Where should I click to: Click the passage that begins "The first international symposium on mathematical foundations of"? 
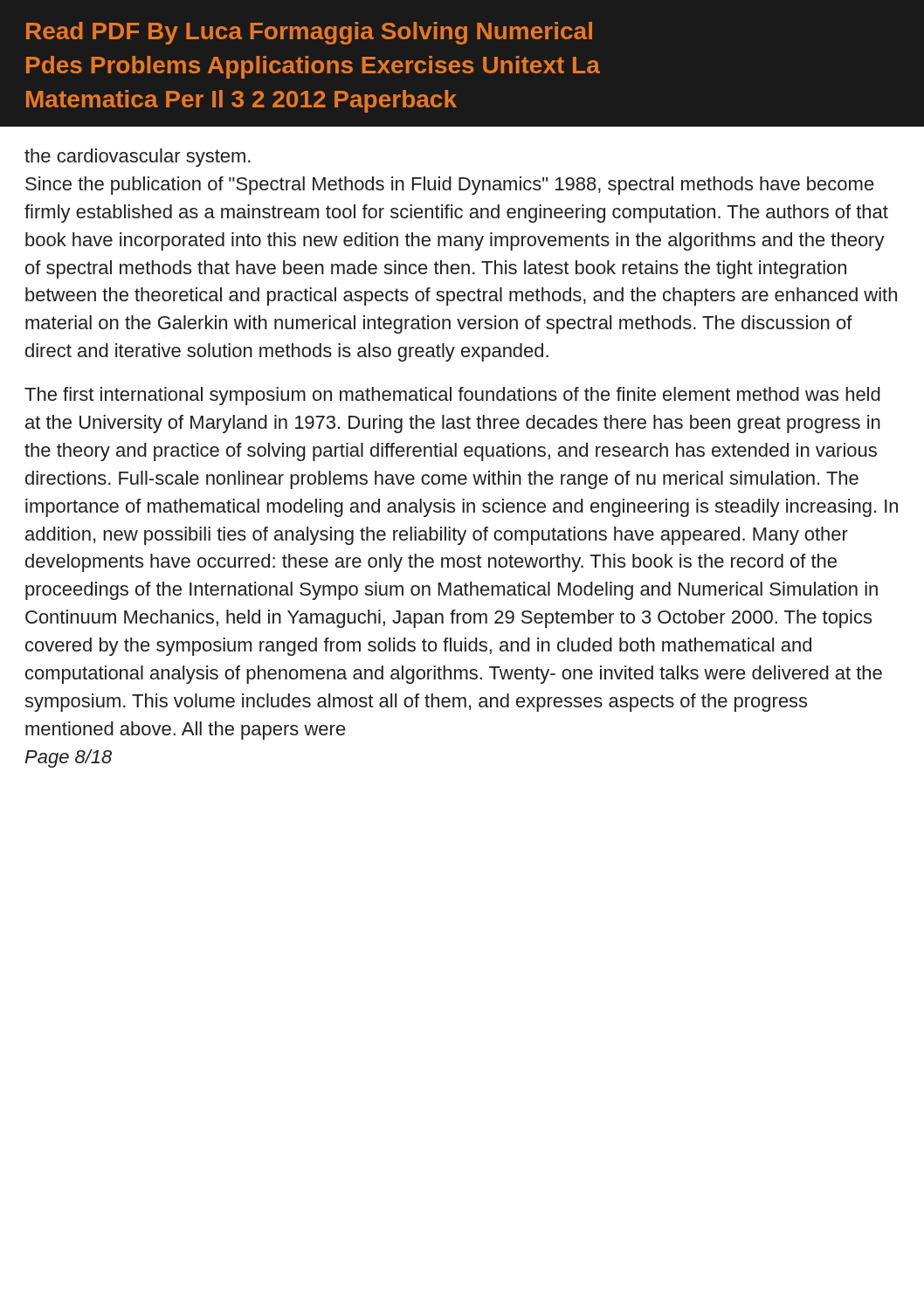click(462, 575)
